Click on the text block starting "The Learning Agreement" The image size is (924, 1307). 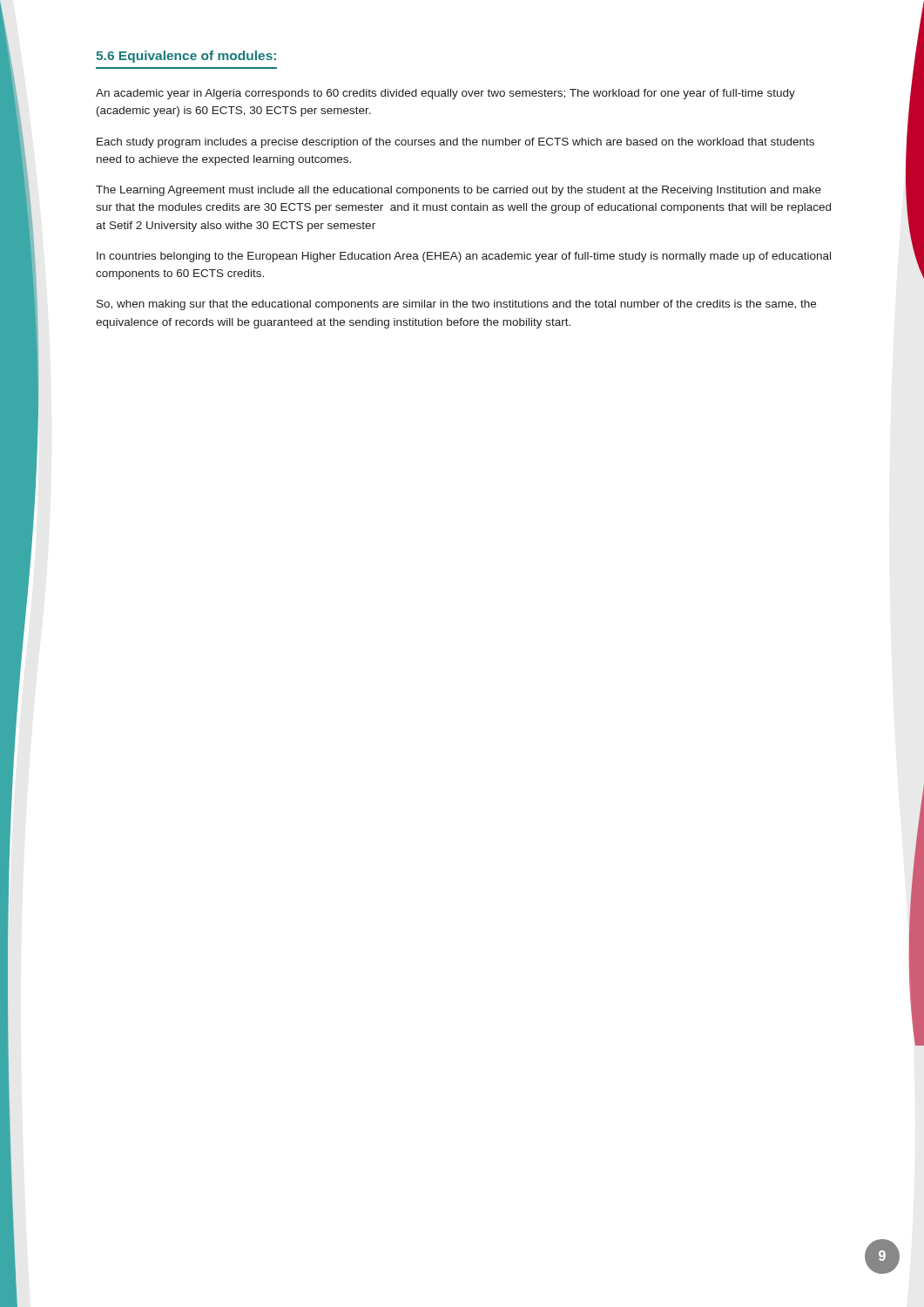point(466,208)
